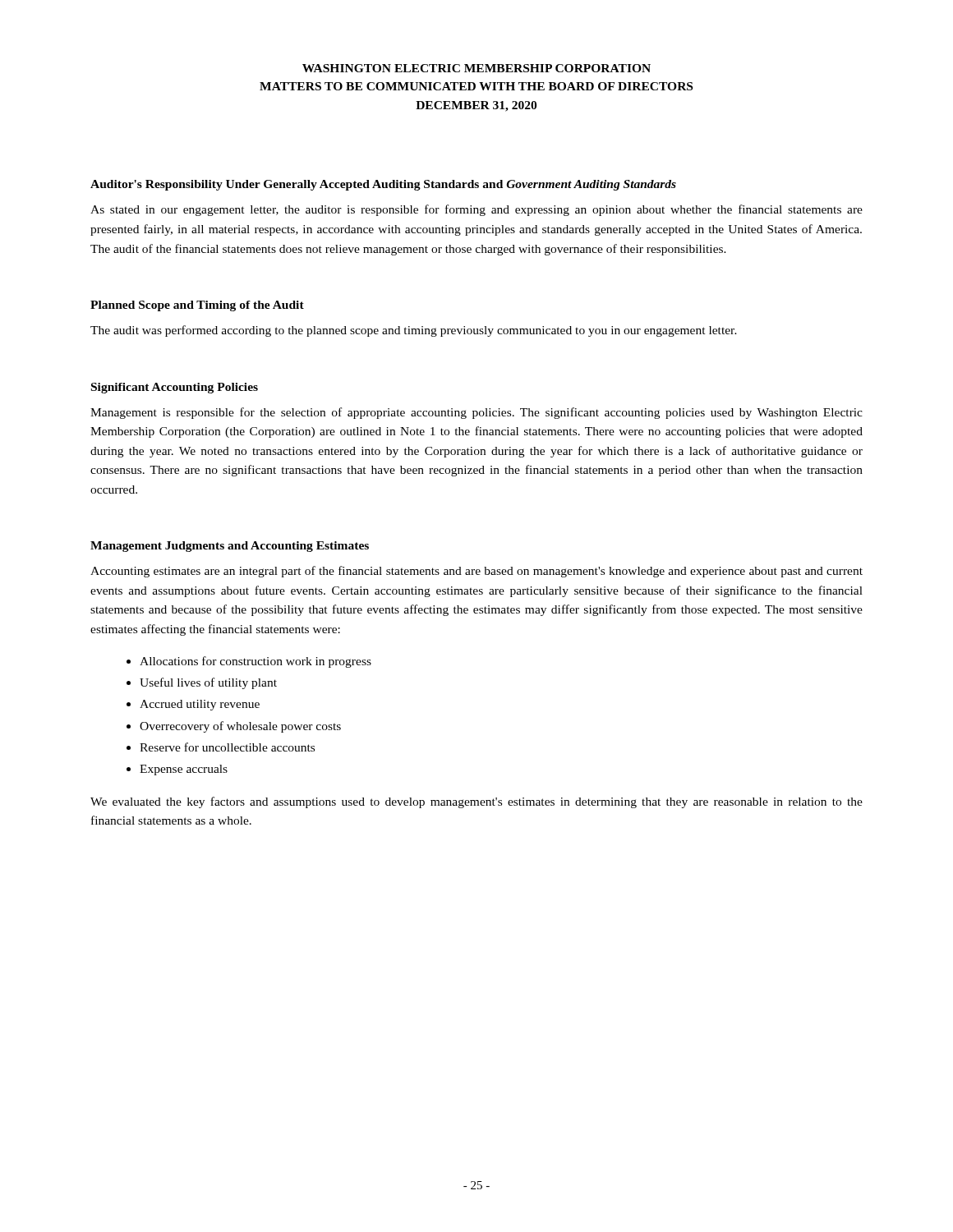Find the block on this page that starts "Allocations for construction"
The height and width of the screenshot is (1232, 953).
pyautogui.click(x=255, y=660)
